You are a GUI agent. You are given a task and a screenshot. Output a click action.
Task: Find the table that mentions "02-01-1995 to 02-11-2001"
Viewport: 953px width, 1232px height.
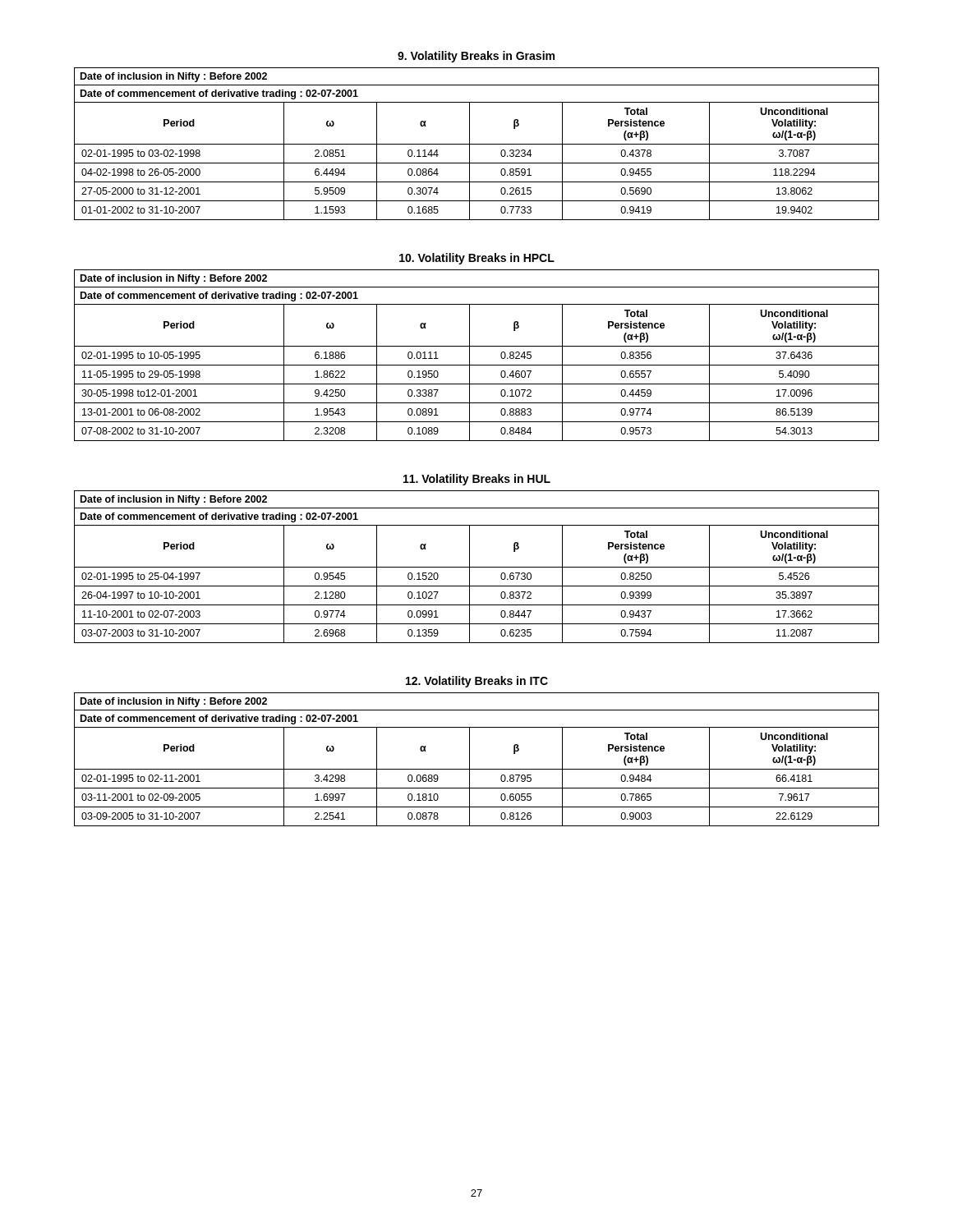point(476,759)
